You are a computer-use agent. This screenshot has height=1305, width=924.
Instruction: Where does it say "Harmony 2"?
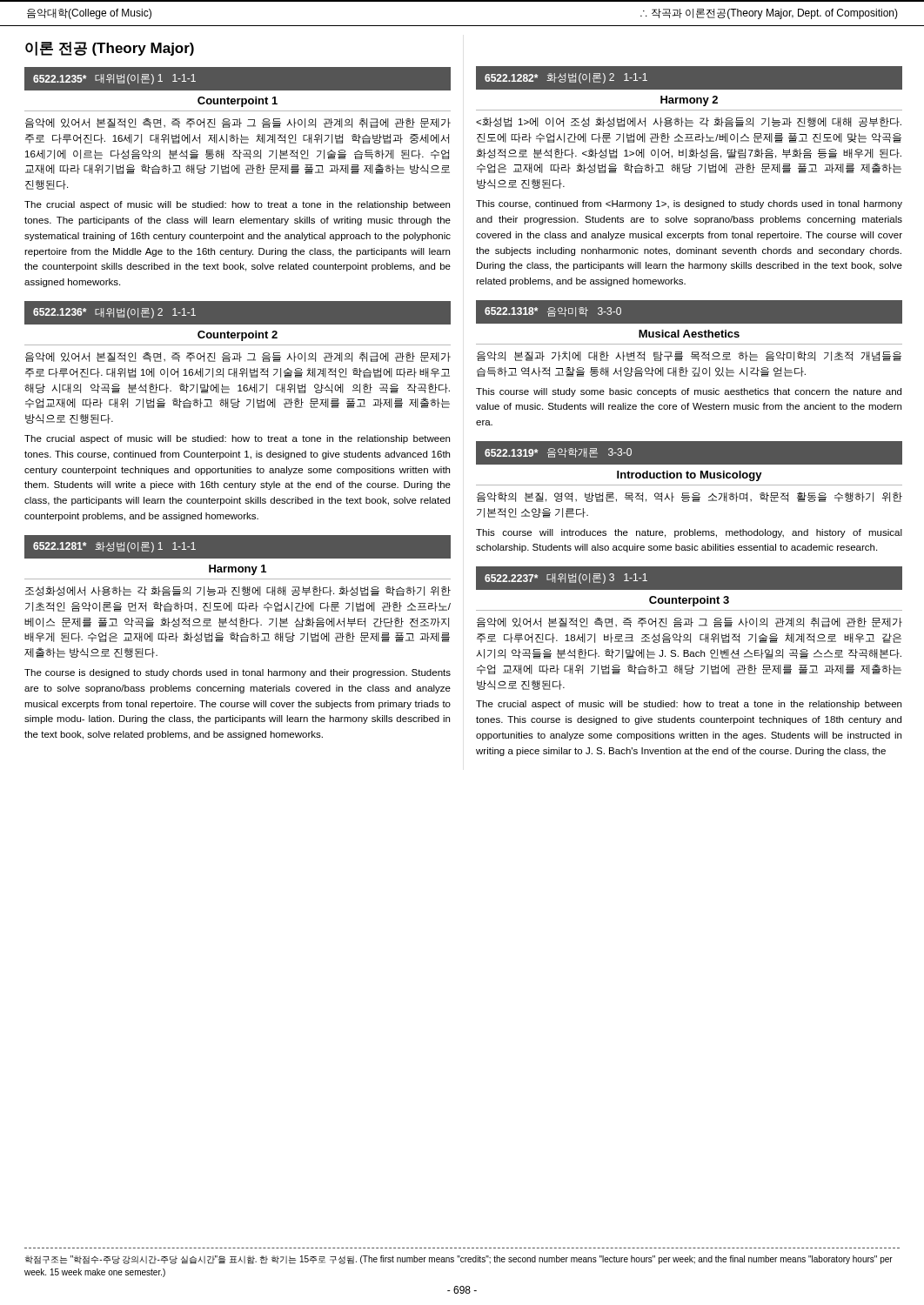pyautogui.click(x=689, y=100)
